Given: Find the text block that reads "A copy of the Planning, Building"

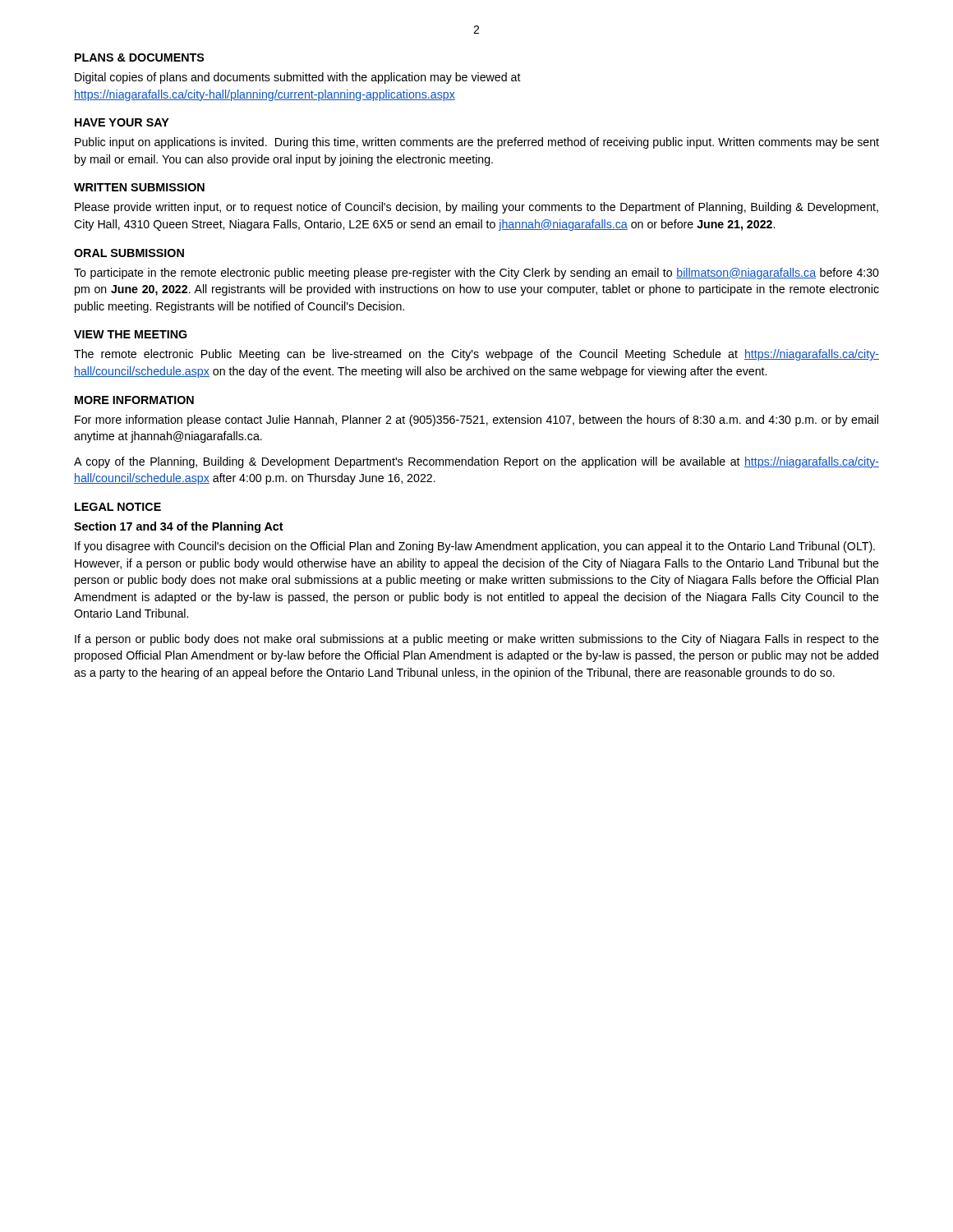Looking at the screenshot, I should (x=476, y=470).
